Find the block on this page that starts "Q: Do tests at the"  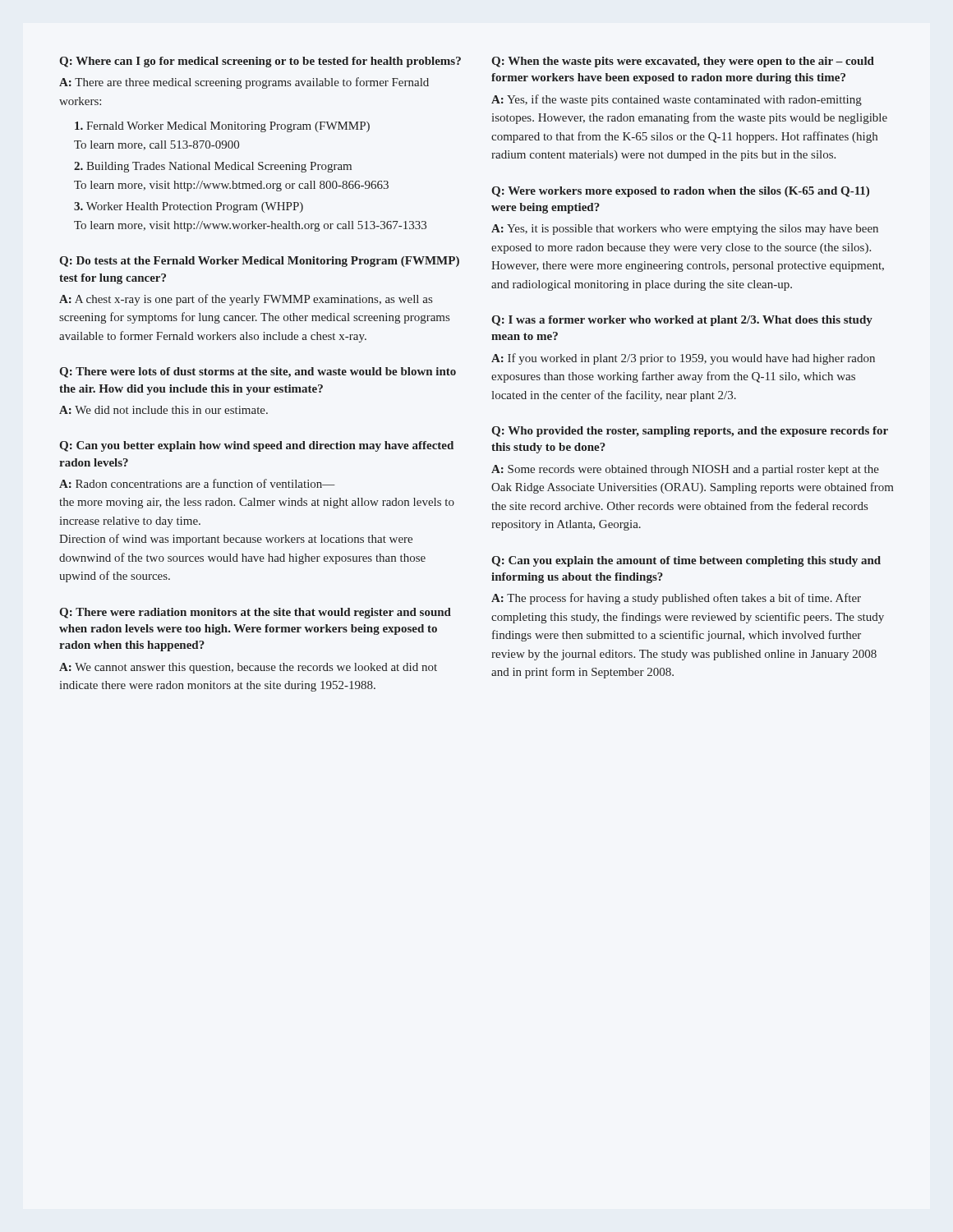[x=260, y=299]
